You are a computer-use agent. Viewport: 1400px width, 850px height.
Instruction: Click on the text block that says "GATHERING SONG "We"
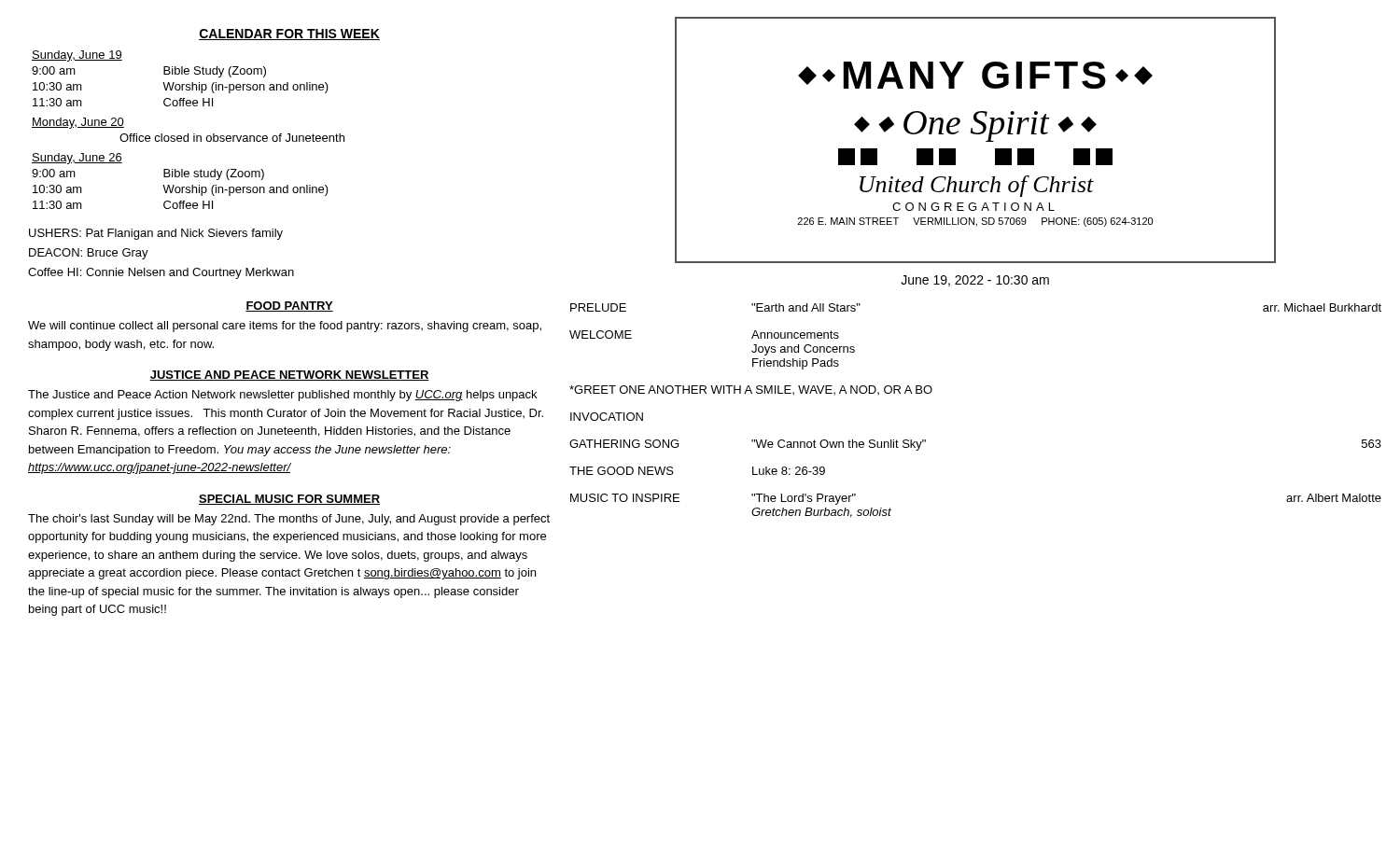[x=627, y=445]
